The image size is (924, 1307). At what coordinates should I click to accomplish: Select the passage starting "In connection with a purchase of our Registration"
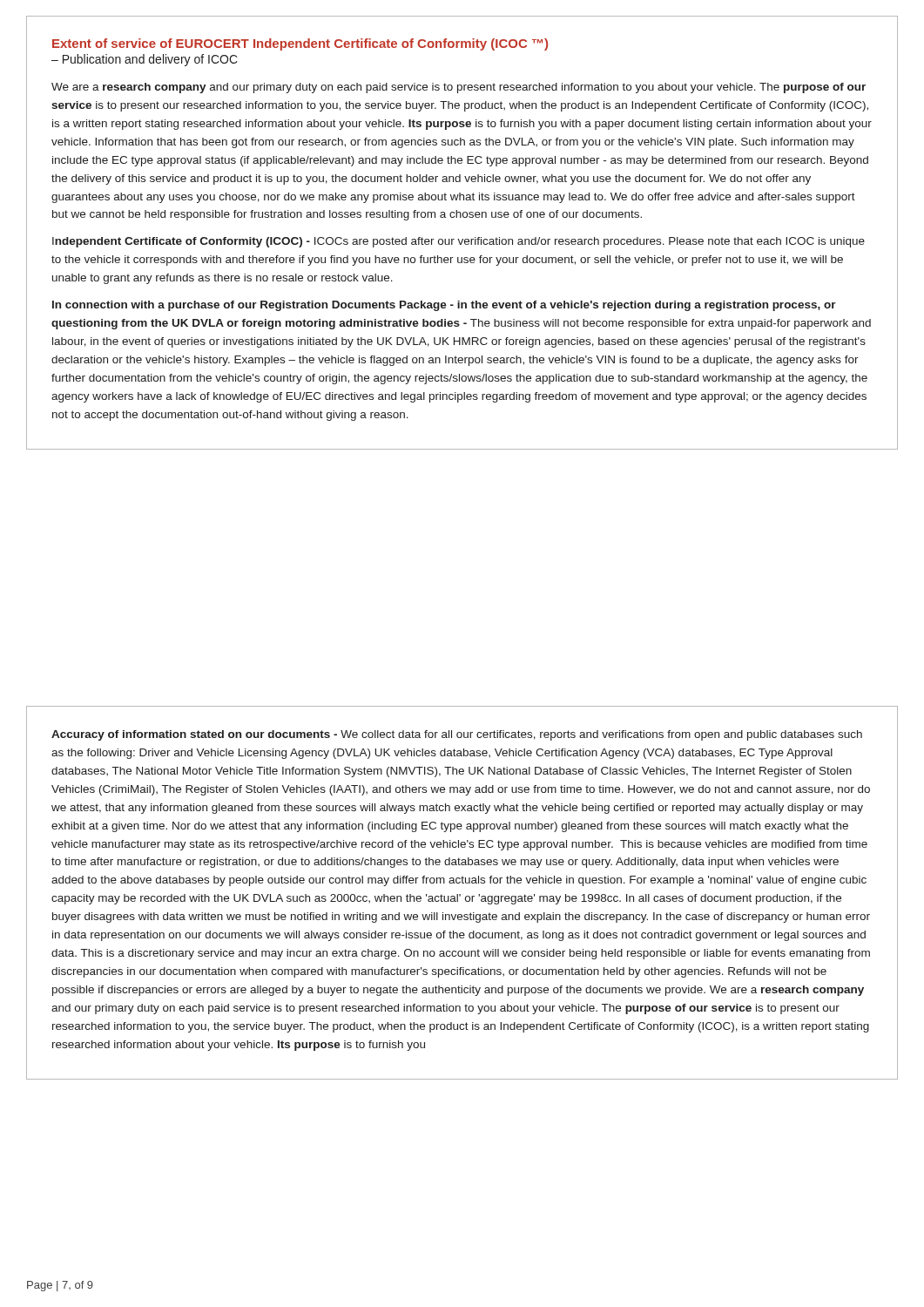click(462, 360)
